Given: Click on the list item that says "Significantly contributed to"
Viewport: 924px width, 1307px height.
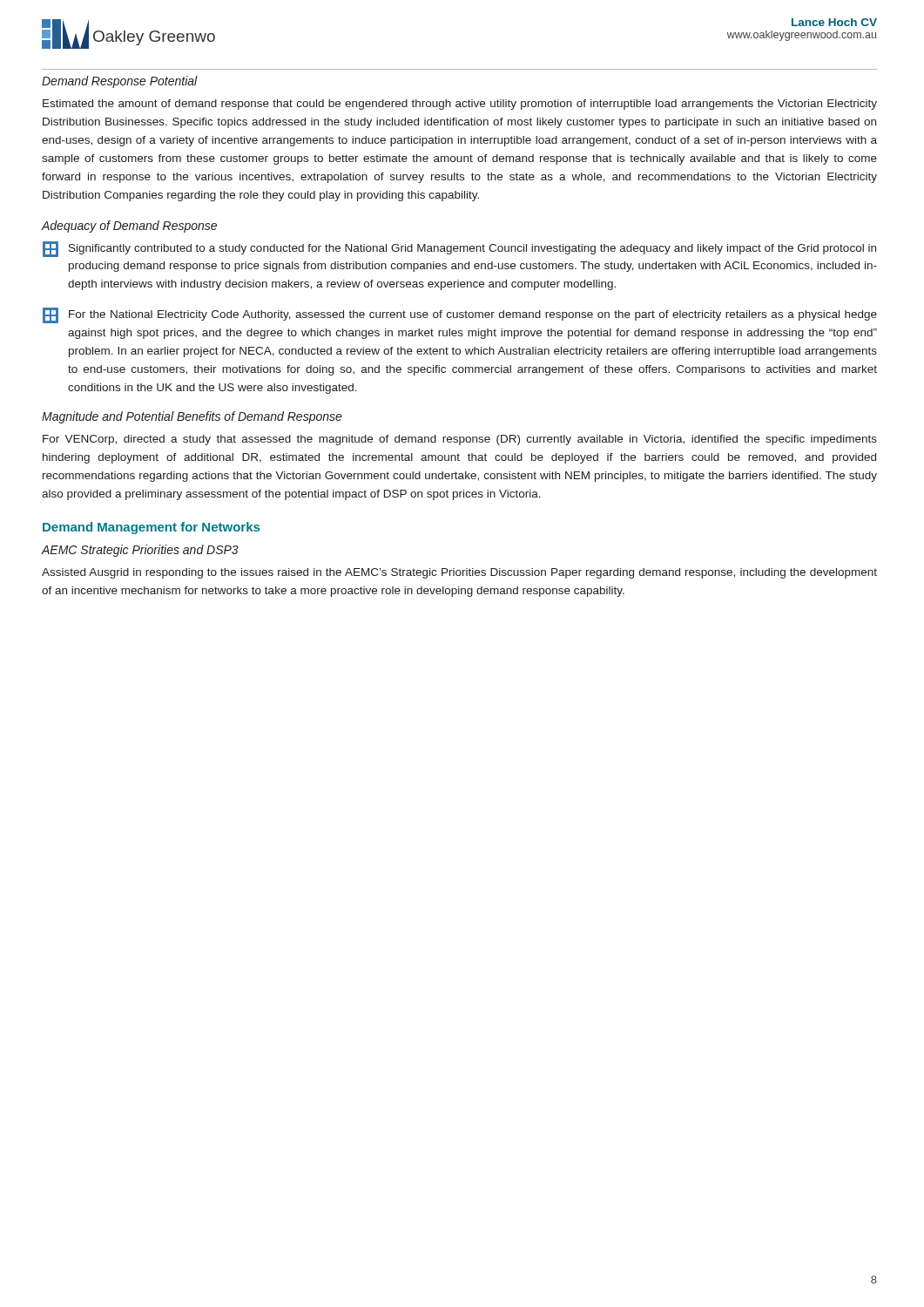Looking at the screenshot, I should tap(459, 267).
